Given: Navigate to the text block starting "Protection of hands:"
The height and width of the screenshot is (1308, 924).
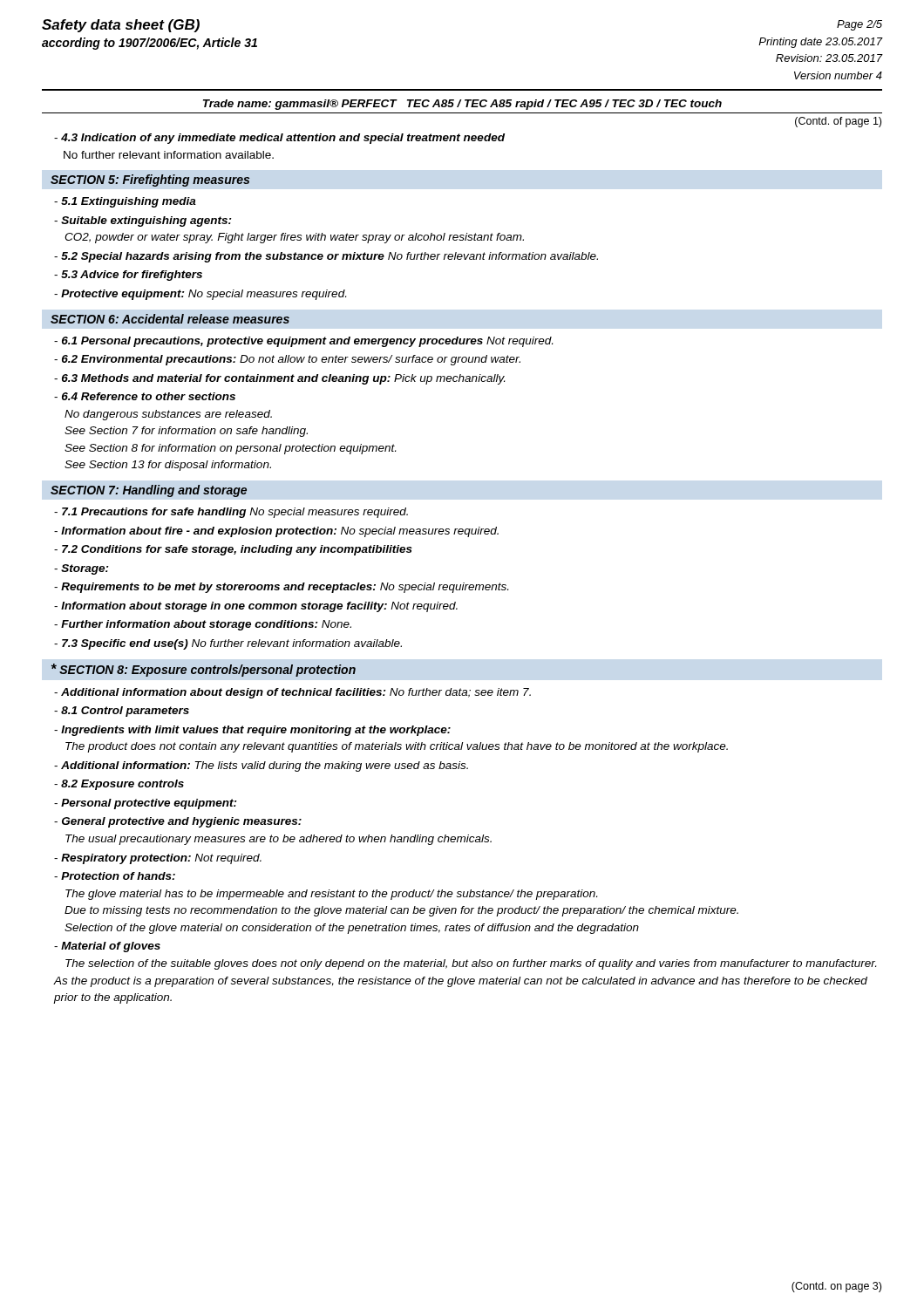Looking at the screenshot, I should pyautogui.click(x=397, y=902).
